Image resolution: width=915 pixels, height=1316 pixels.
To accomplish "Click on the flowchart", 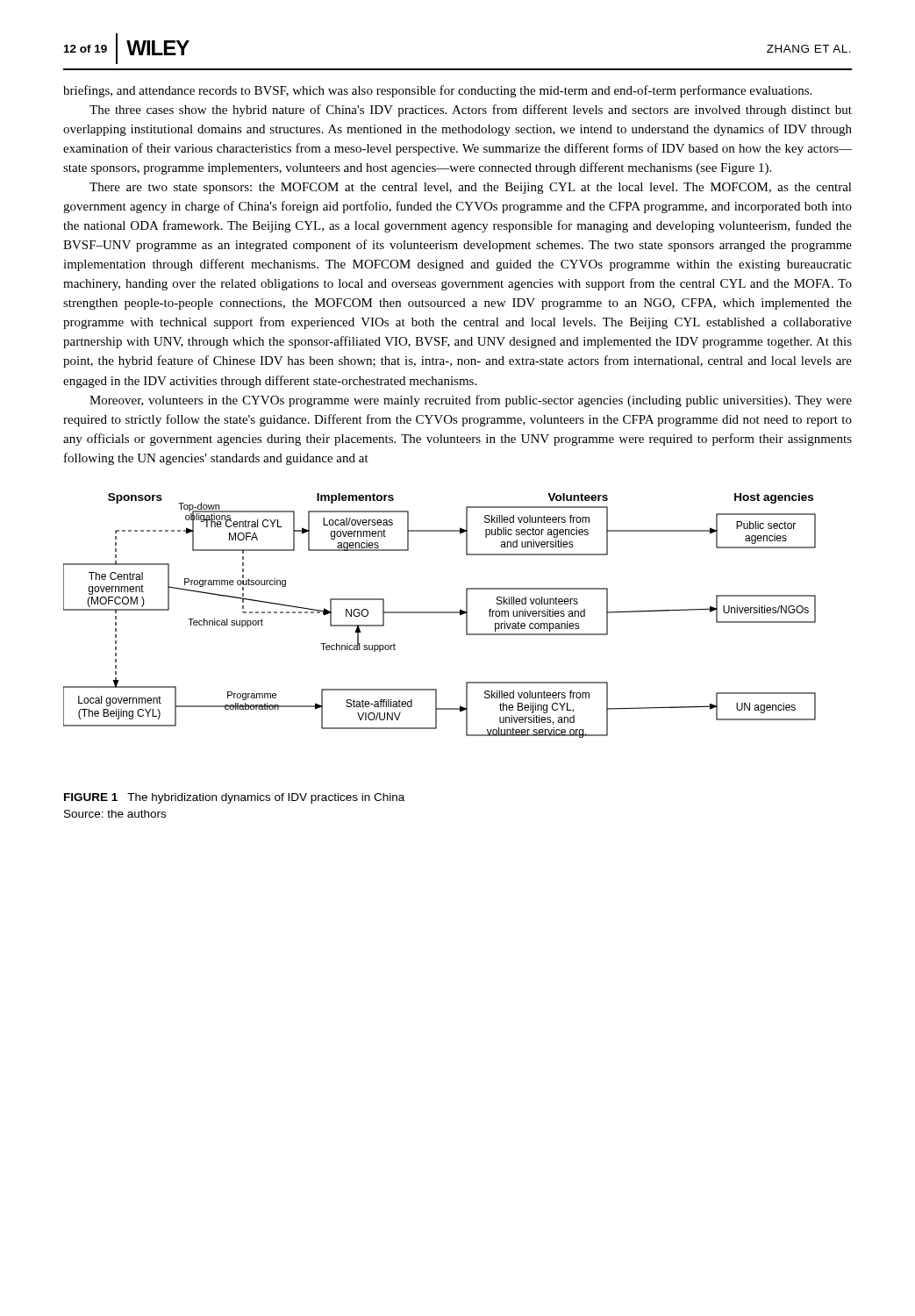I will click(x=458, y=634).
